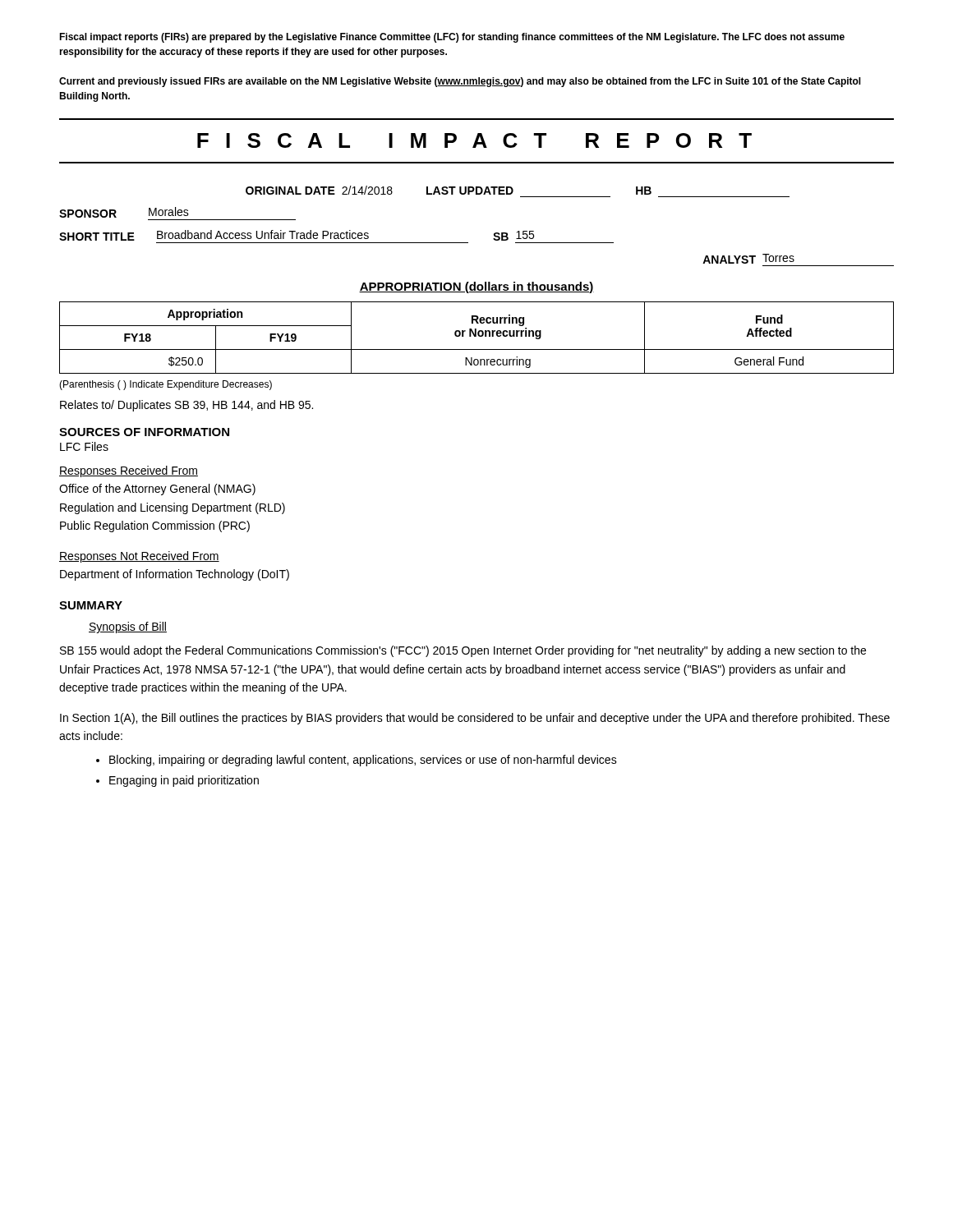953x1232 pixels.
Task: Click the passage that begins "Responses Not Received From Department of"
Action: (x=174, y=565)
